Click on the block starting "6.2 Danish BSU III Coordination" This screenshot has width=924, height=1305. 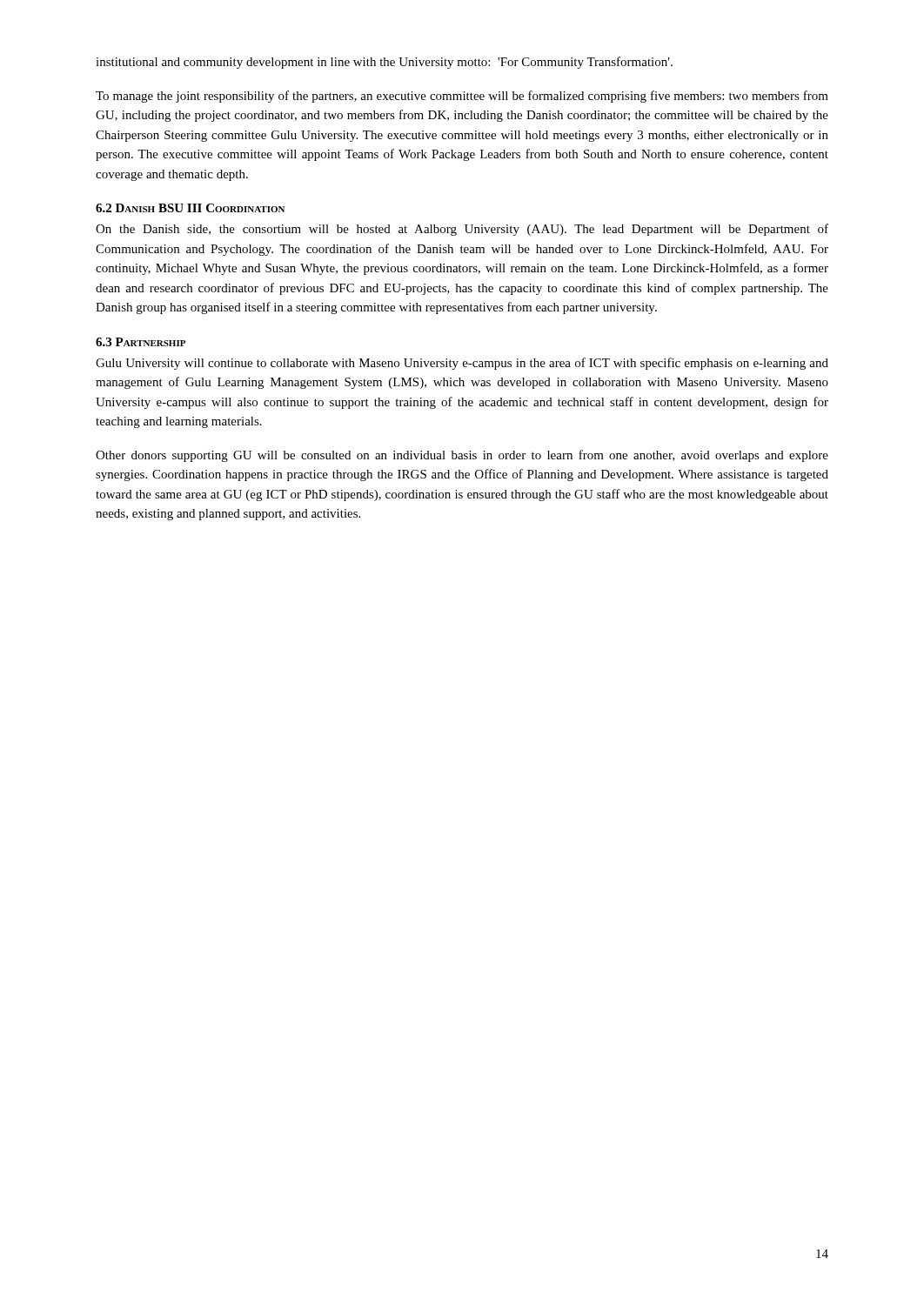pos(190,208)
